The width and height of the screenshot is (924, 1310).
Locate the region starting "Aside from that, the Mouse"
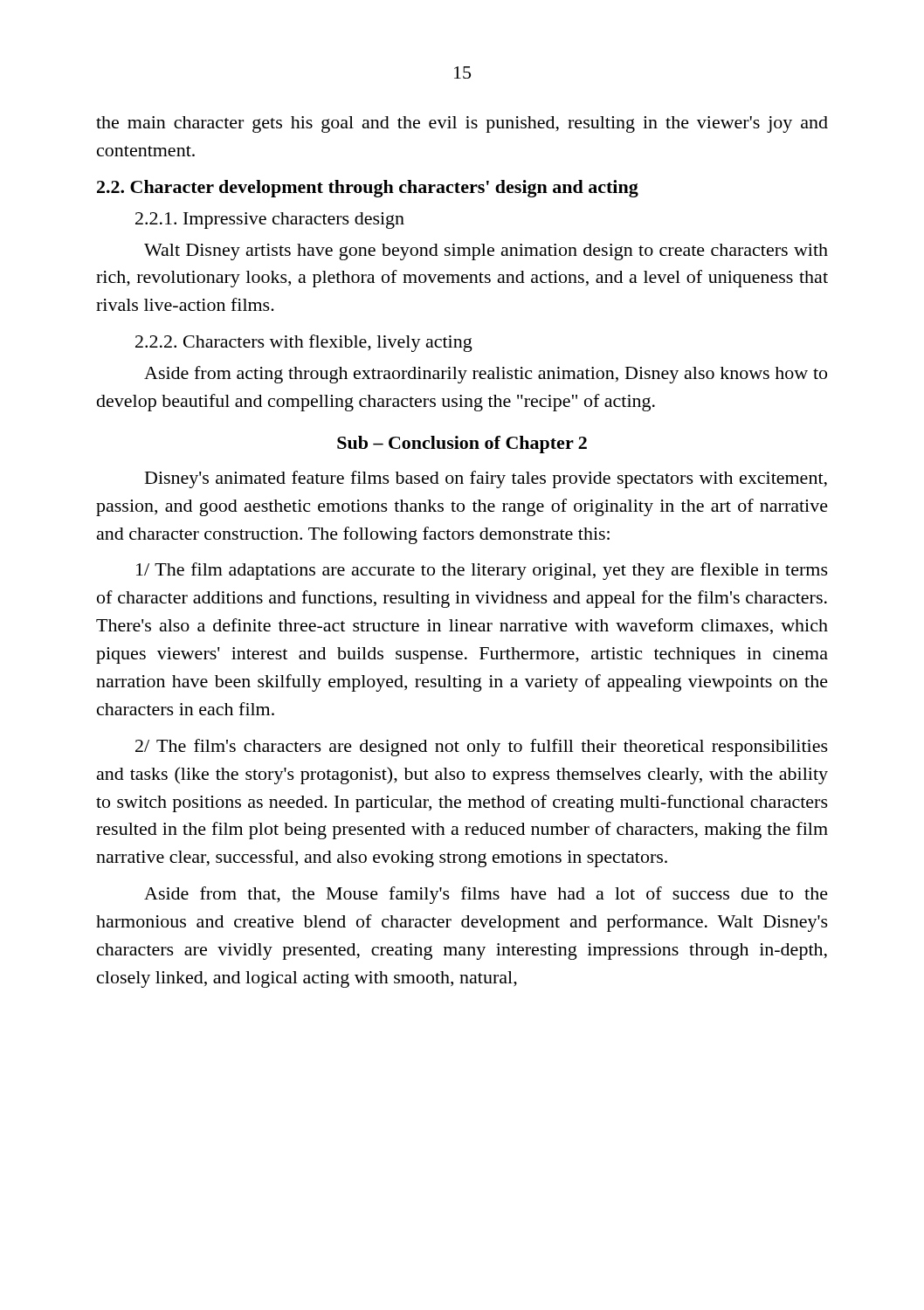[x=462, y=935]
